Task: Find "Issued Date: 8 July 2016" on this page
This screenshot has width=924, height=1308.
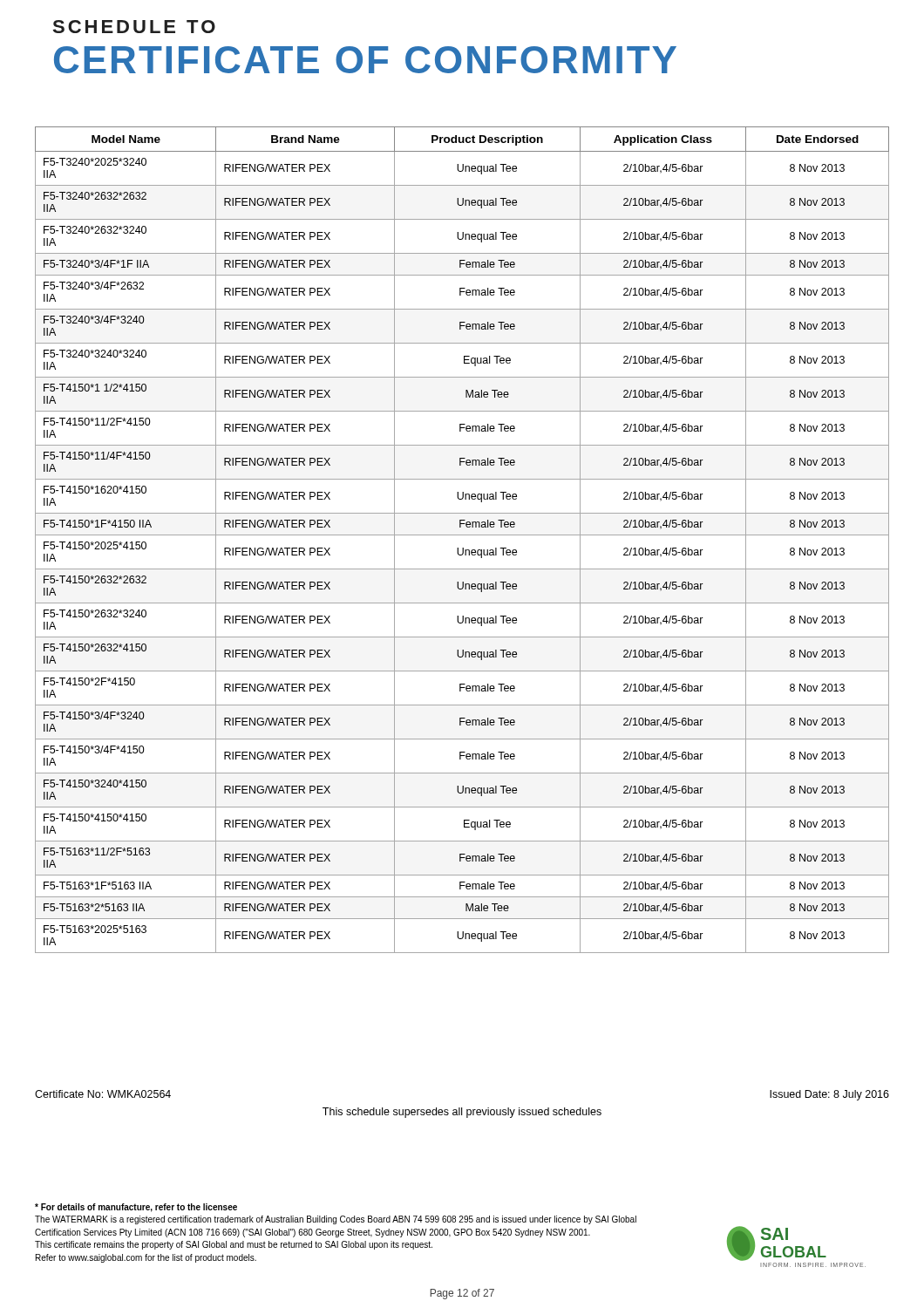Action: (x=829, y=1094)
